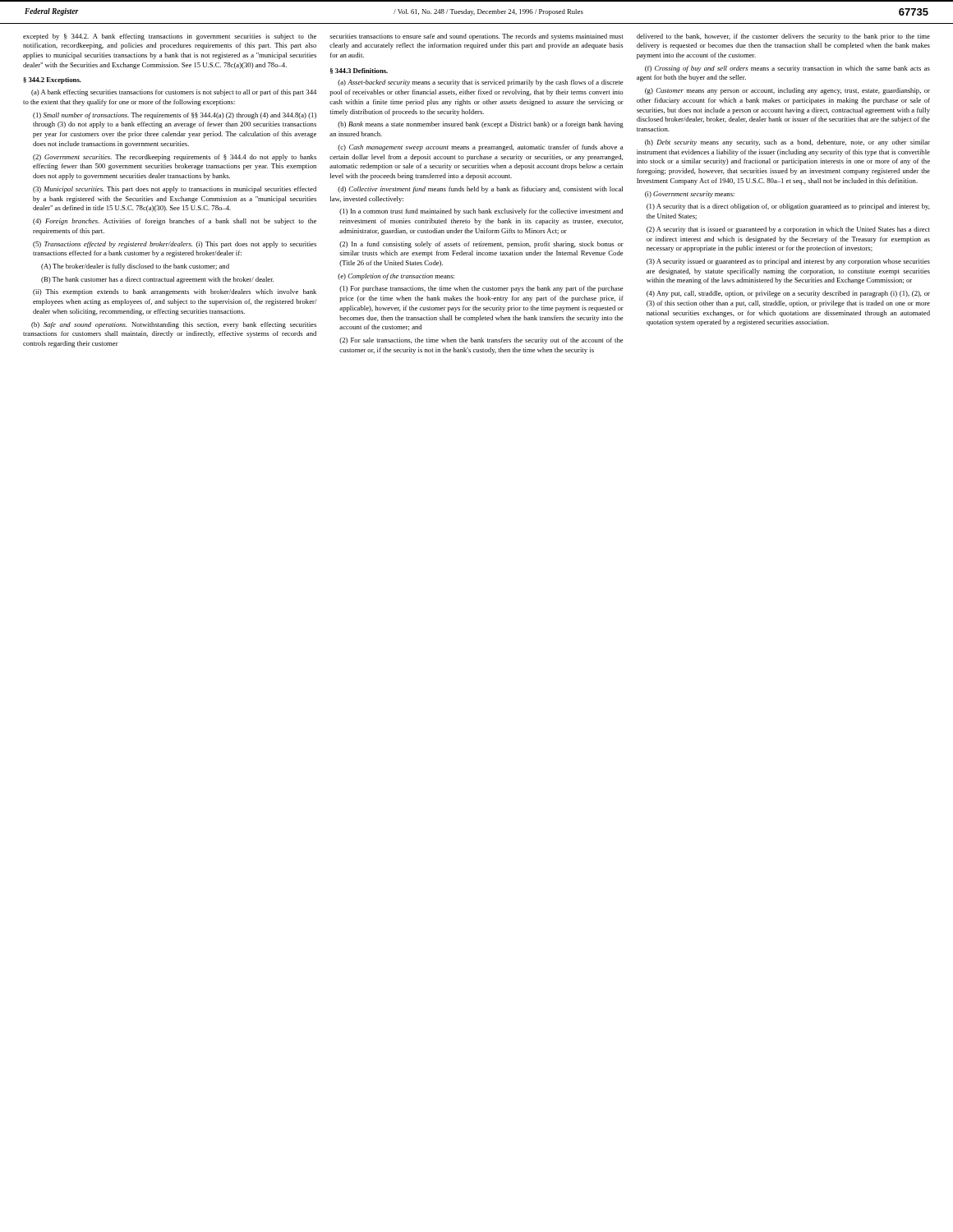Find the region starting "§ 344.2 Exceptions."
Viewport: 953px width, 1232px height.
(x=52, y=80)
